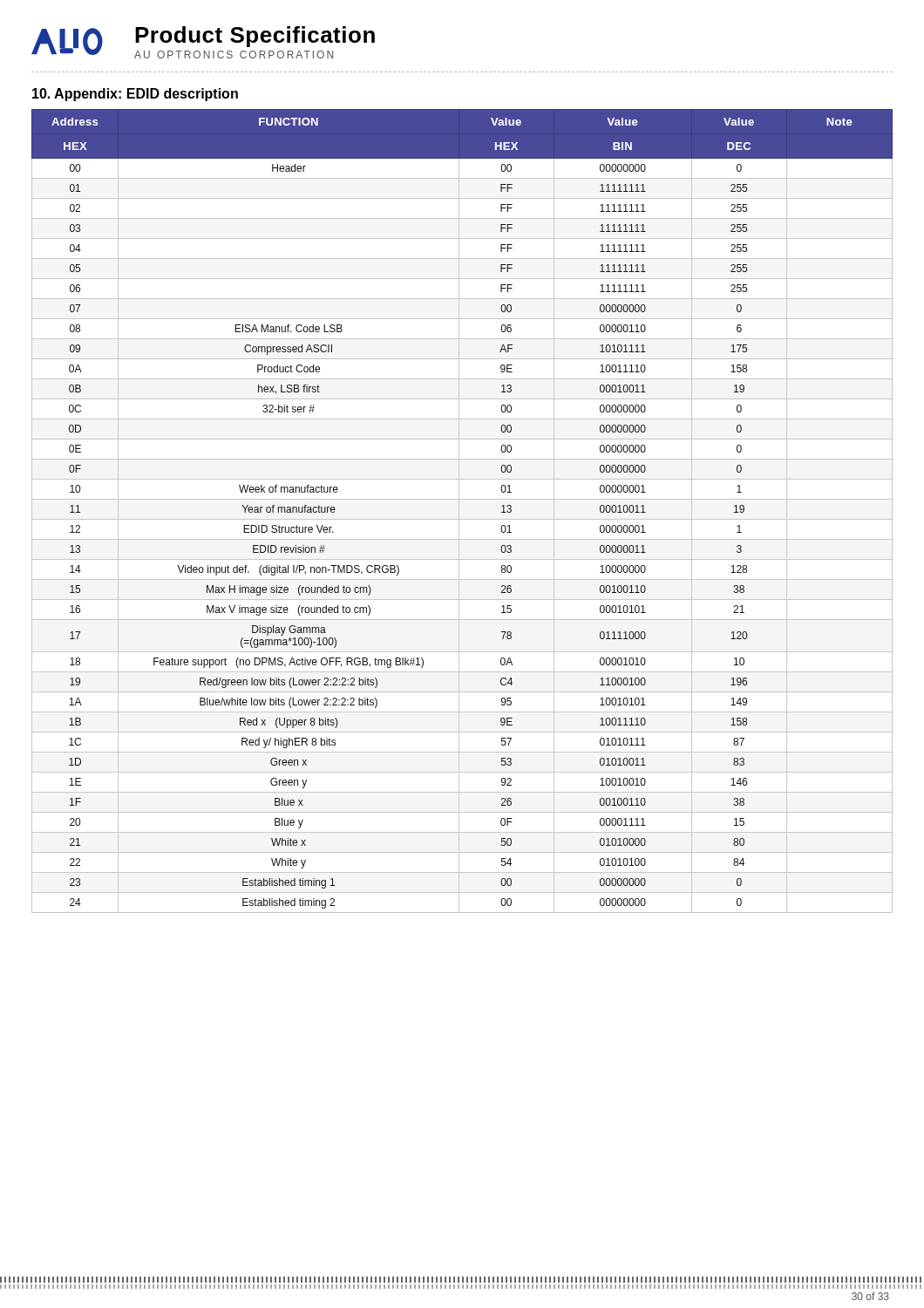Where is the section header that starts "10. Appendix: EDID"?
Screen dimensions: 1308x924
pos(135,94)
